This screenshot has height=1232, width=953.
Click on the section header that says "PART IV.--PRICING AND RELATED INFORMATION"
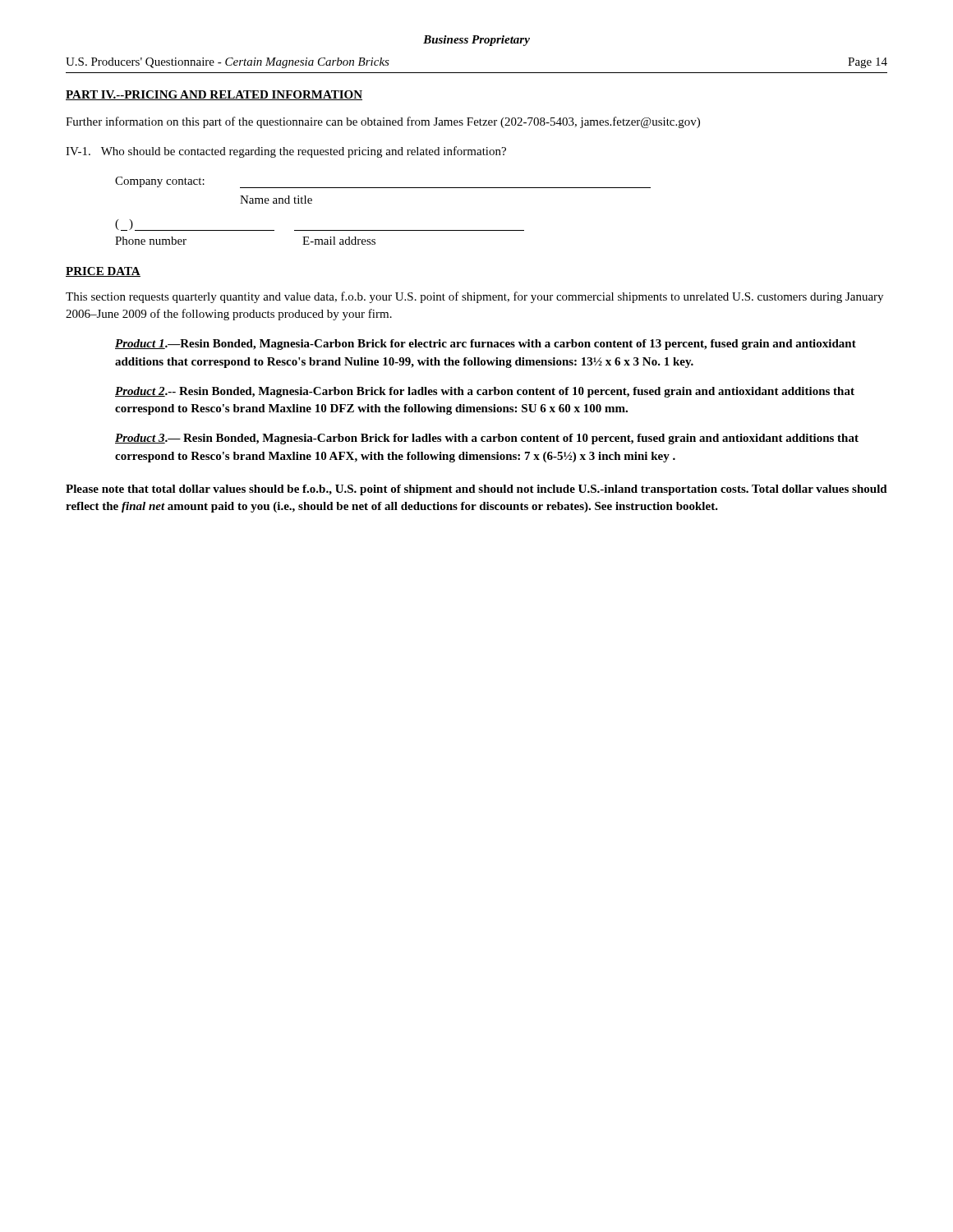[214, 94]
